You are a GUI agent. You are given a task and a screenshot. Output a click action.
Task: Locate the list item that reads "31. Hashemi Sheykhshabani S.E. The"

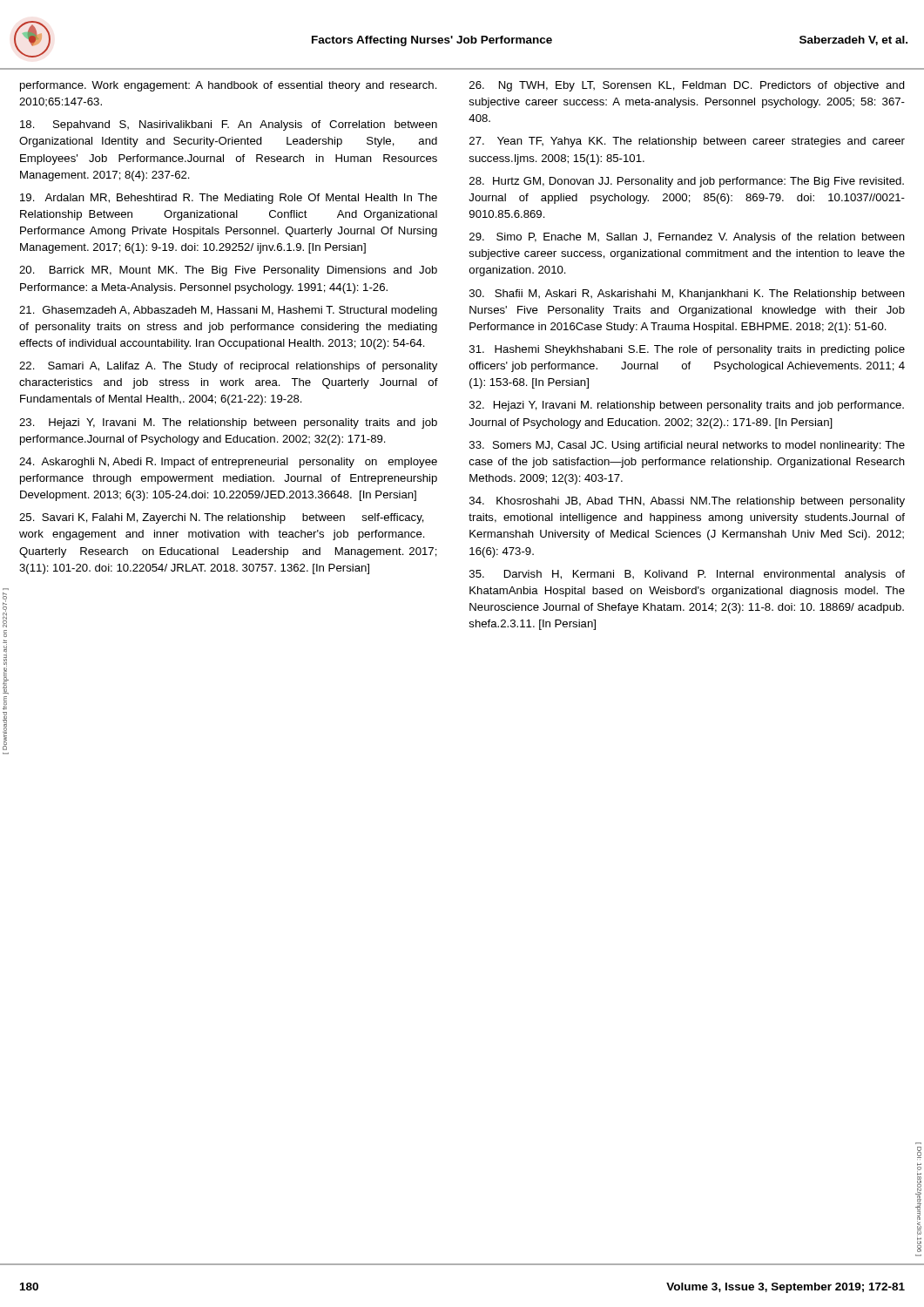pos(687,366)
